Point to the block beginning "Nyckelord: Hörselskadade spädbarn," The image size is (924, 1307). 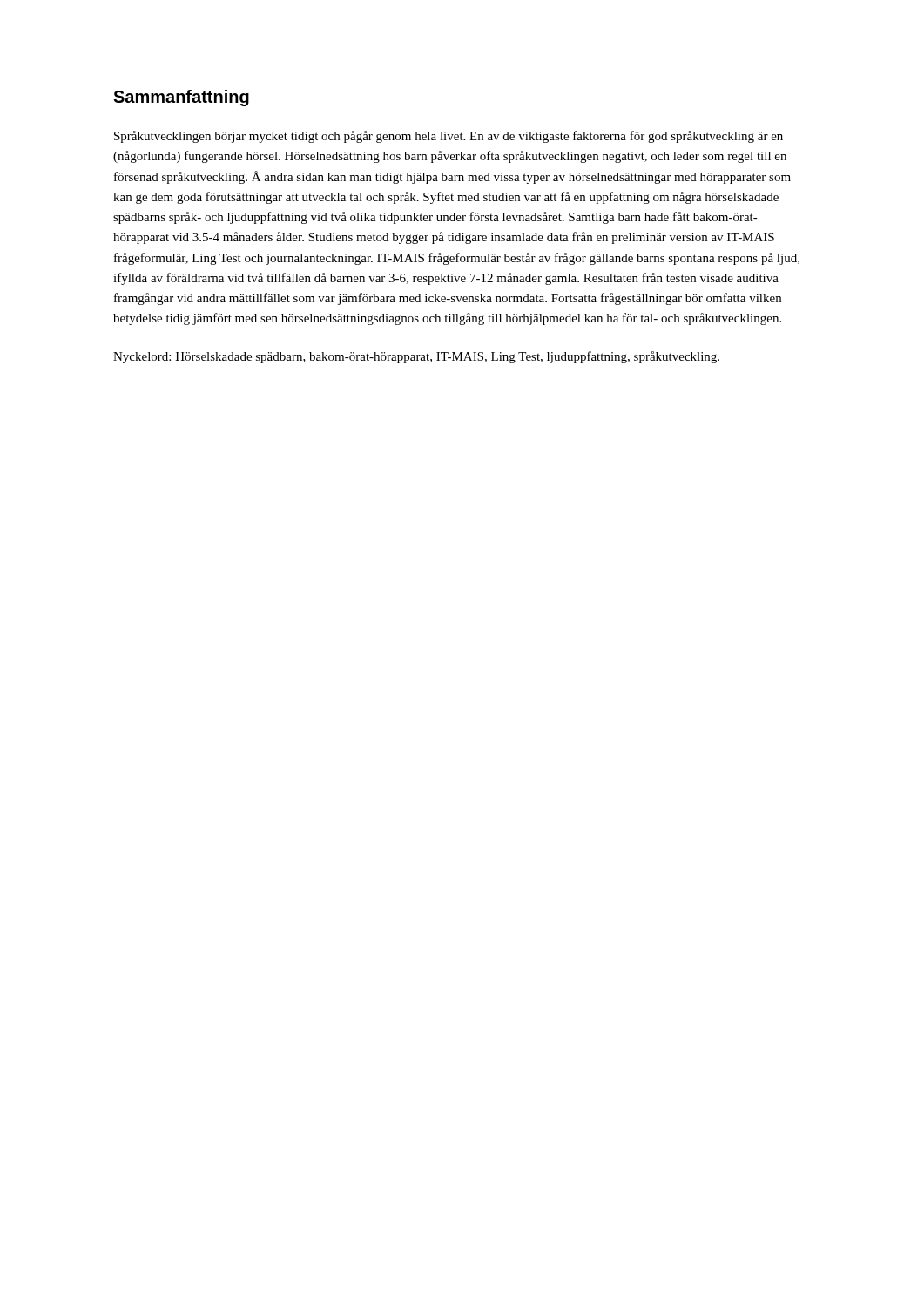(x=417, y=356)
